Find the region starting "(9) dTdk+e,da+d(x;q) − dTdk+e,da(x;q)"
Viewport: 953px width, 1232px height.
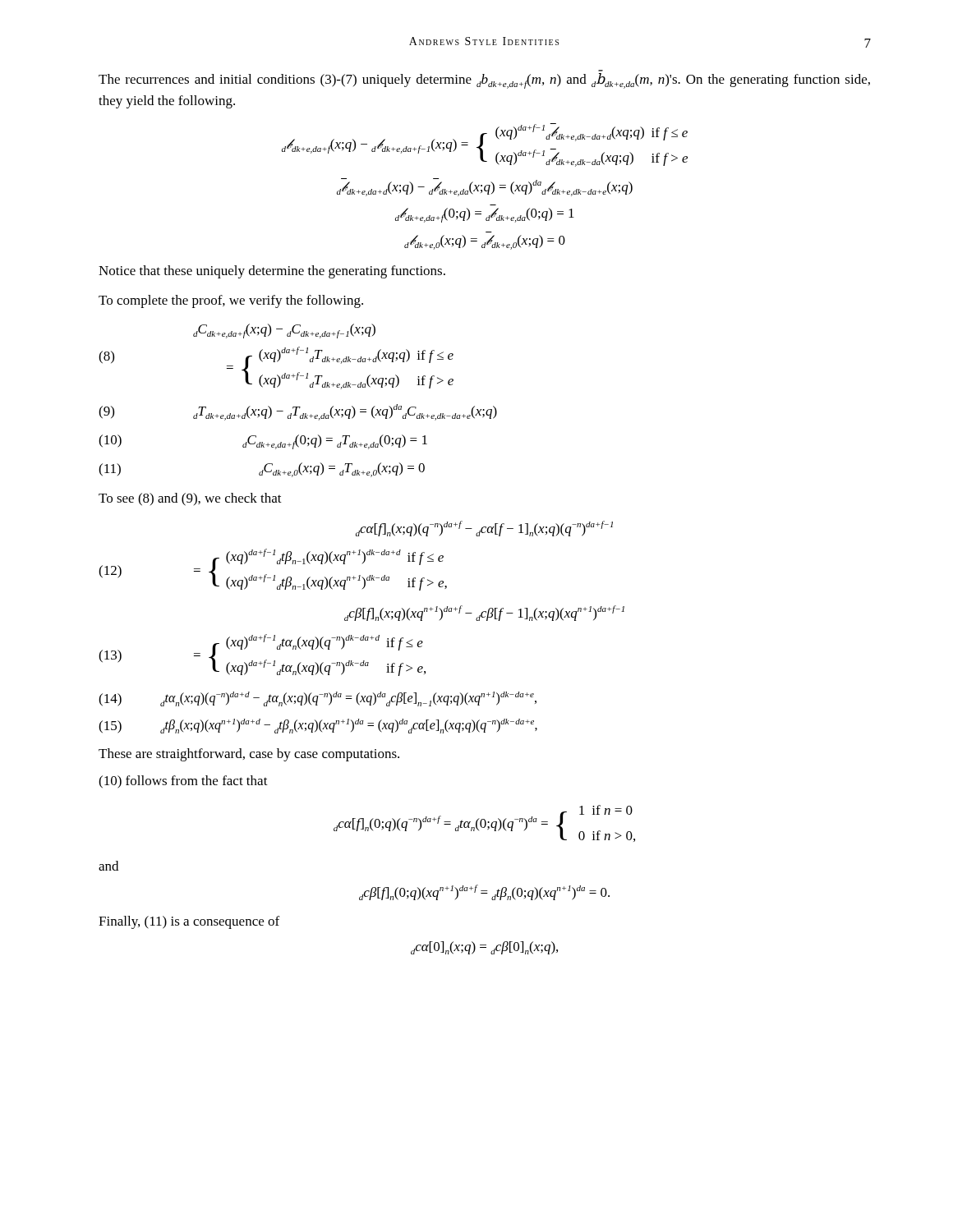[x=485, y=411]
